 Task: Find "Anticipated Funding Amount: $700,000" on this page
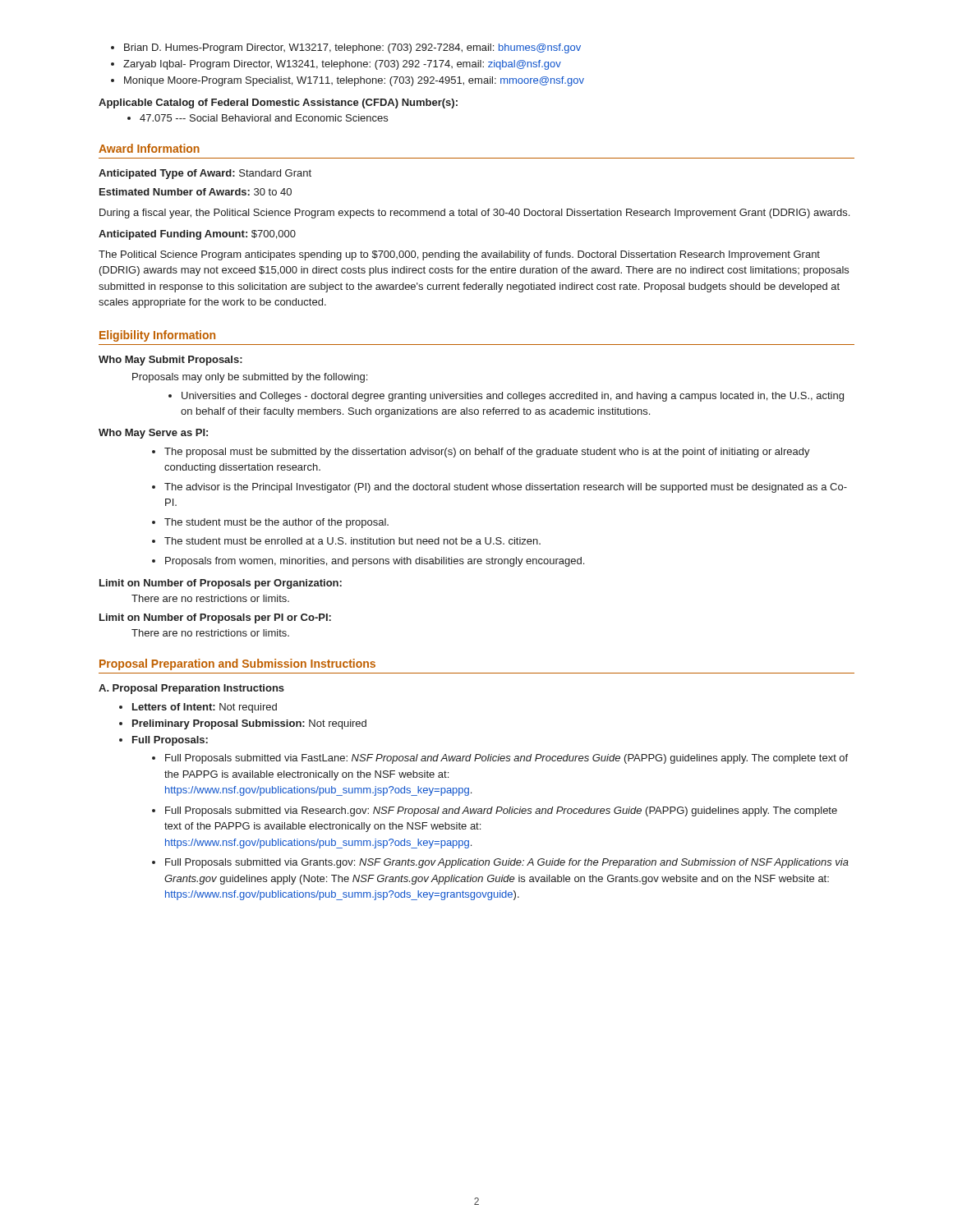[x=197, y=233]
